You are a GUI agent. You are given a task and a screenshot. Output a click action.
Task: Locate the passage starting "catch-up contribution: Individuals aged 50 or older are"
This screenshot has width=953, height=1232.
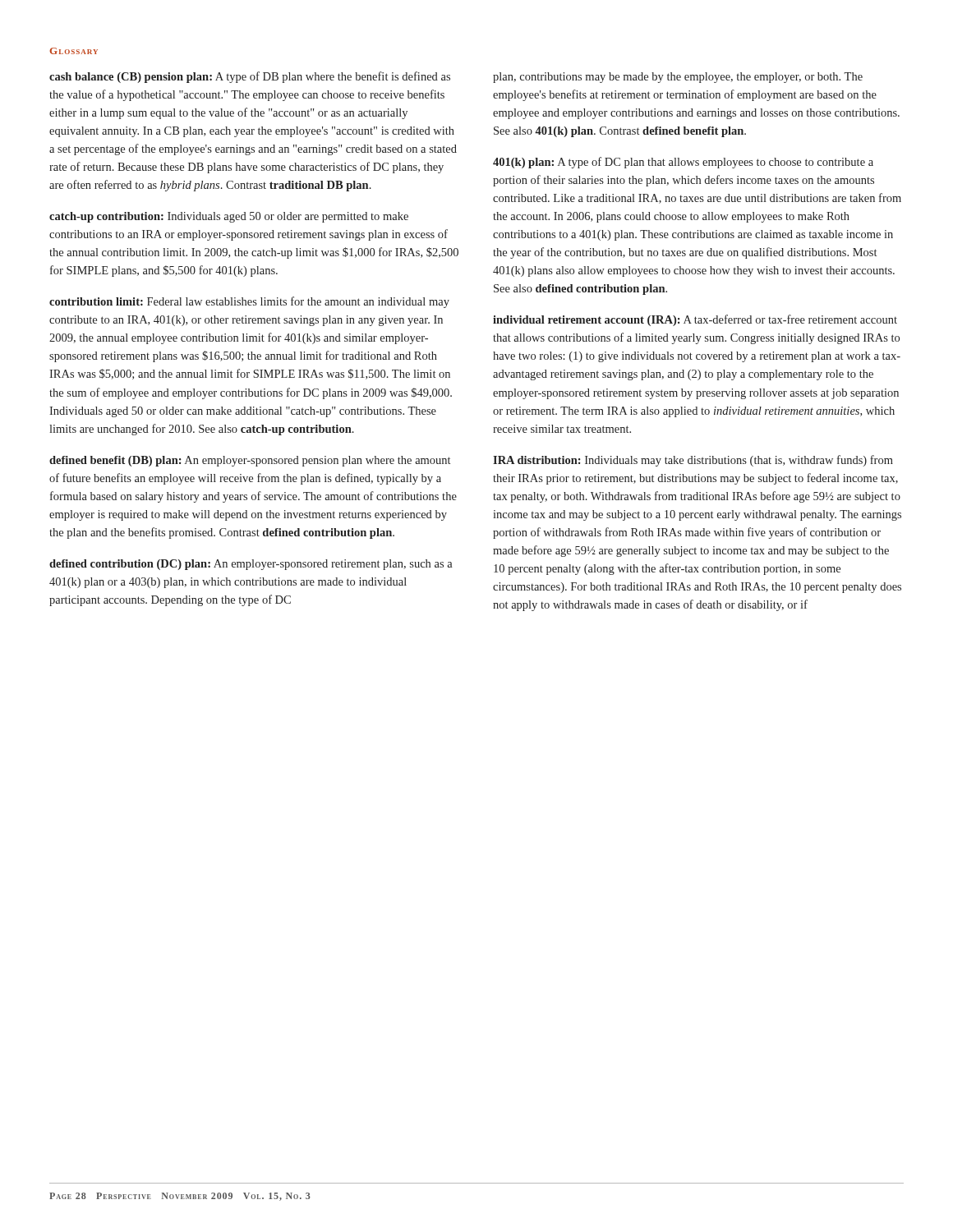pos(254,243)
